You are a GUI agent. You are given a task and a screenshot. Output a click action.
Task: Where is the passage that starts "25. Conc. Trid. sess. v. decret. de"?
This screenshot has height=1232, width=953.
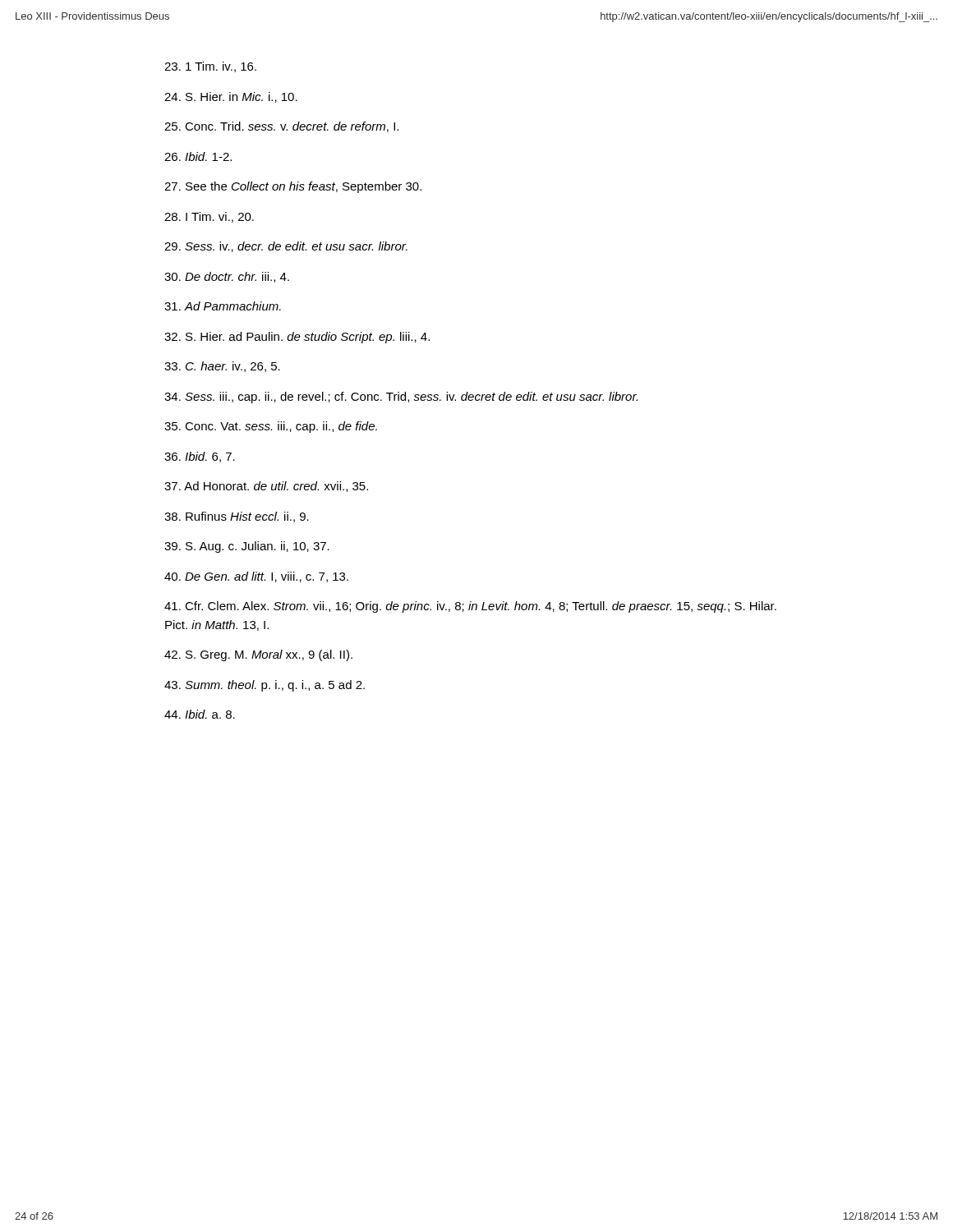pos(282,126)
